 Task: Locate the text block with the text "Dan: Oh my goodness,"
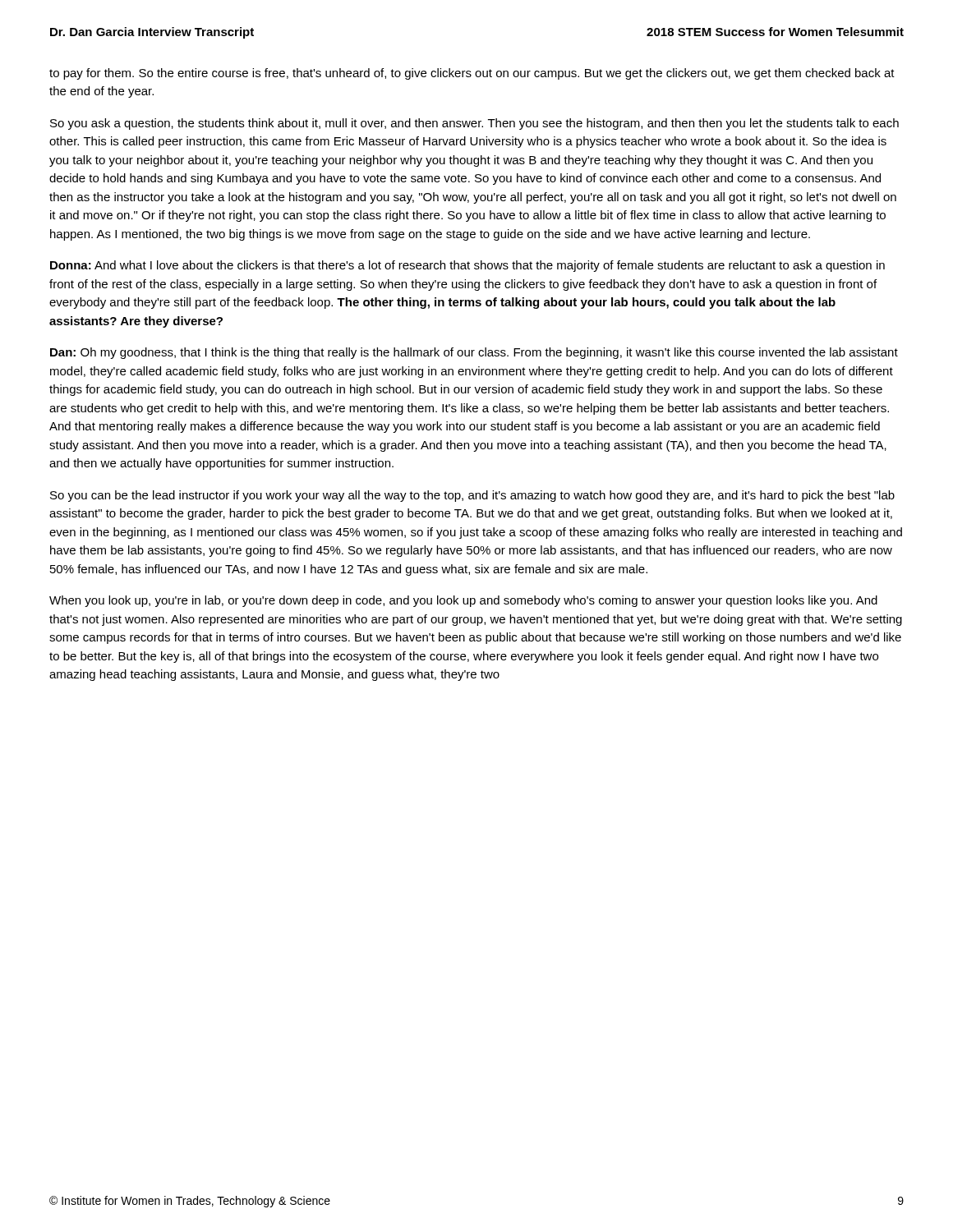[473, 408]
